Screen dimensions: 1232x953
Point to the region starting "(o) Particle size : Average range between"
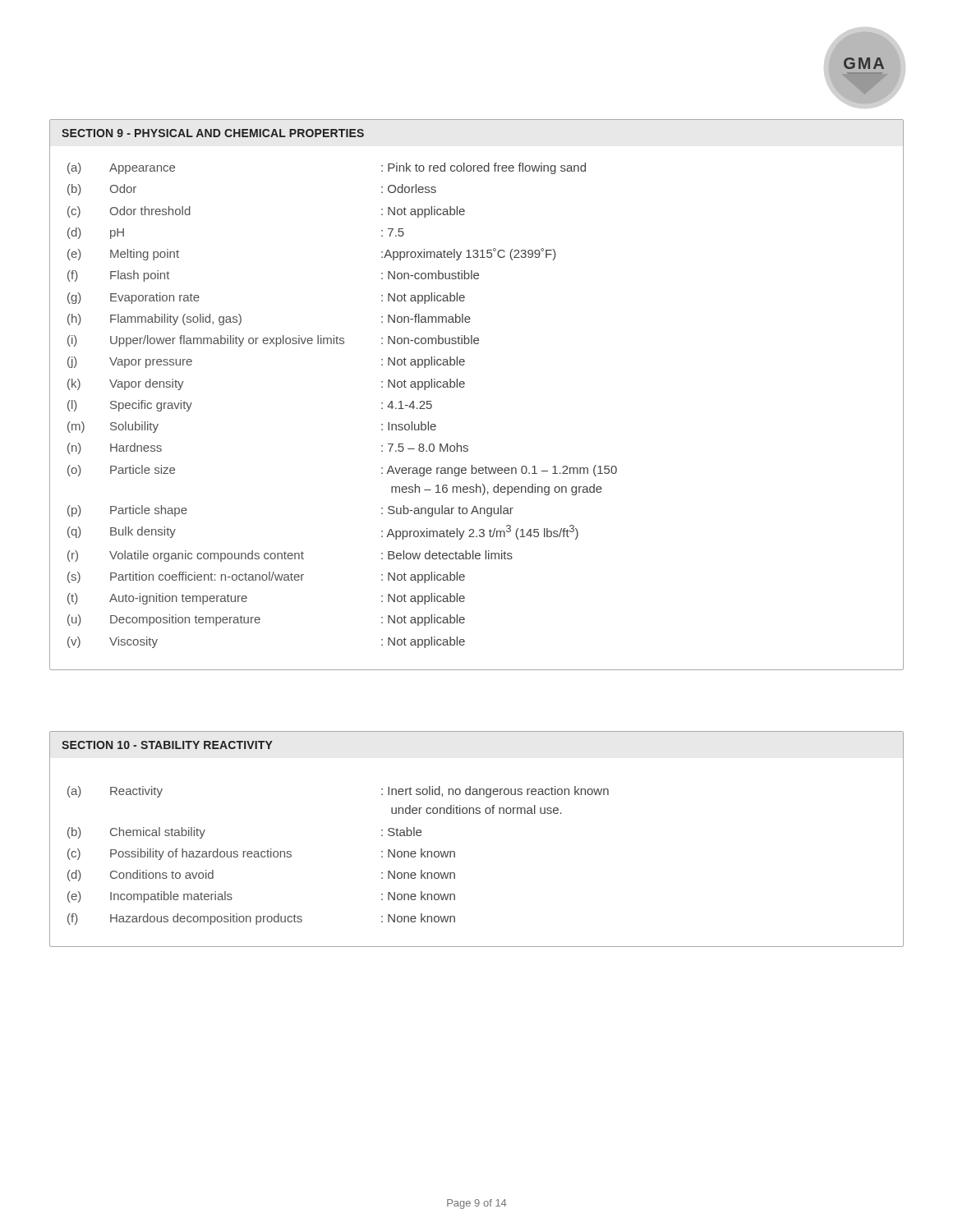tap(476, 479)
